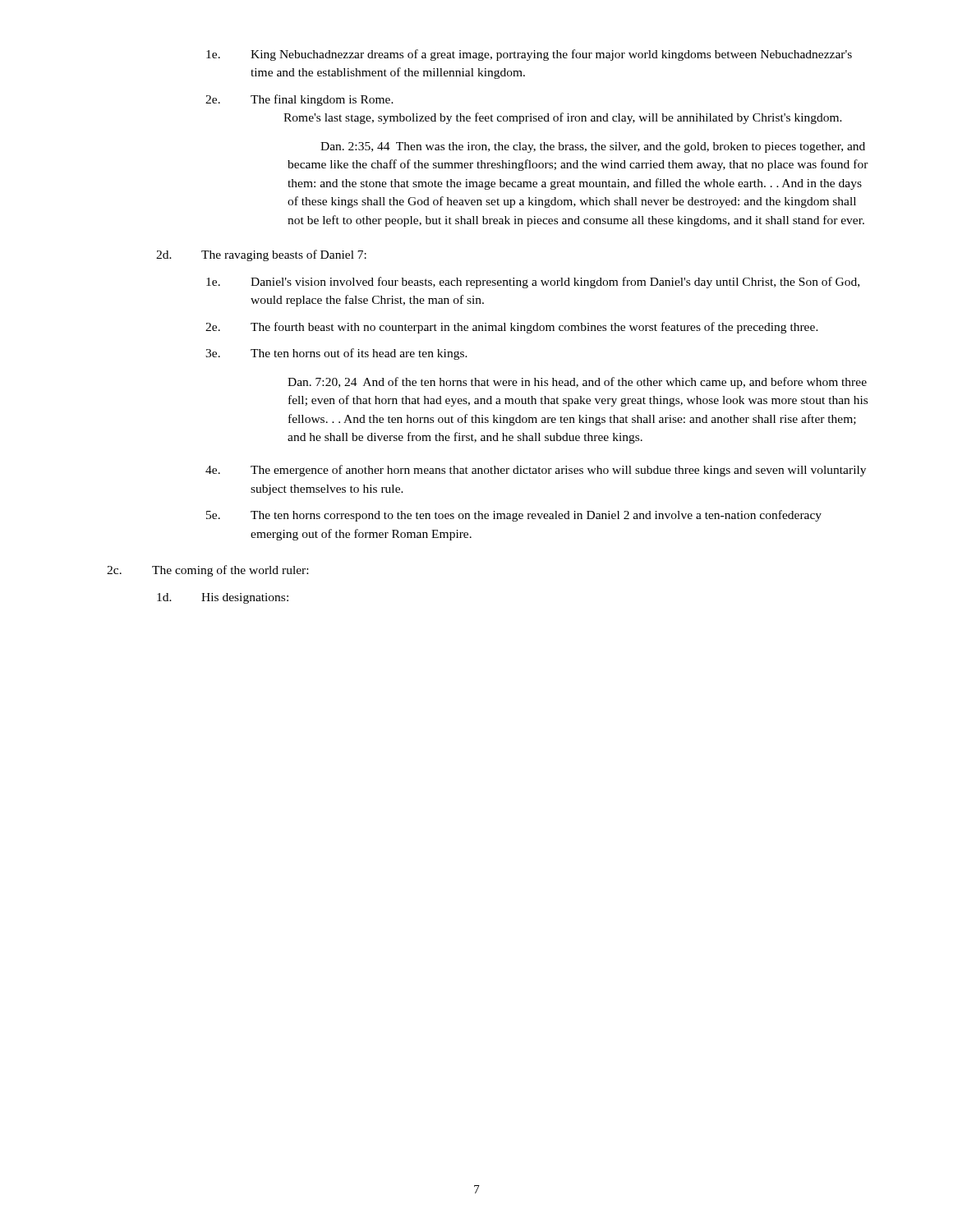Screen dimensions: 1232x953
Task: Select the list item that says "3e. The ten horns out of"
Action: pyautogui.click(x=336, y=354)
